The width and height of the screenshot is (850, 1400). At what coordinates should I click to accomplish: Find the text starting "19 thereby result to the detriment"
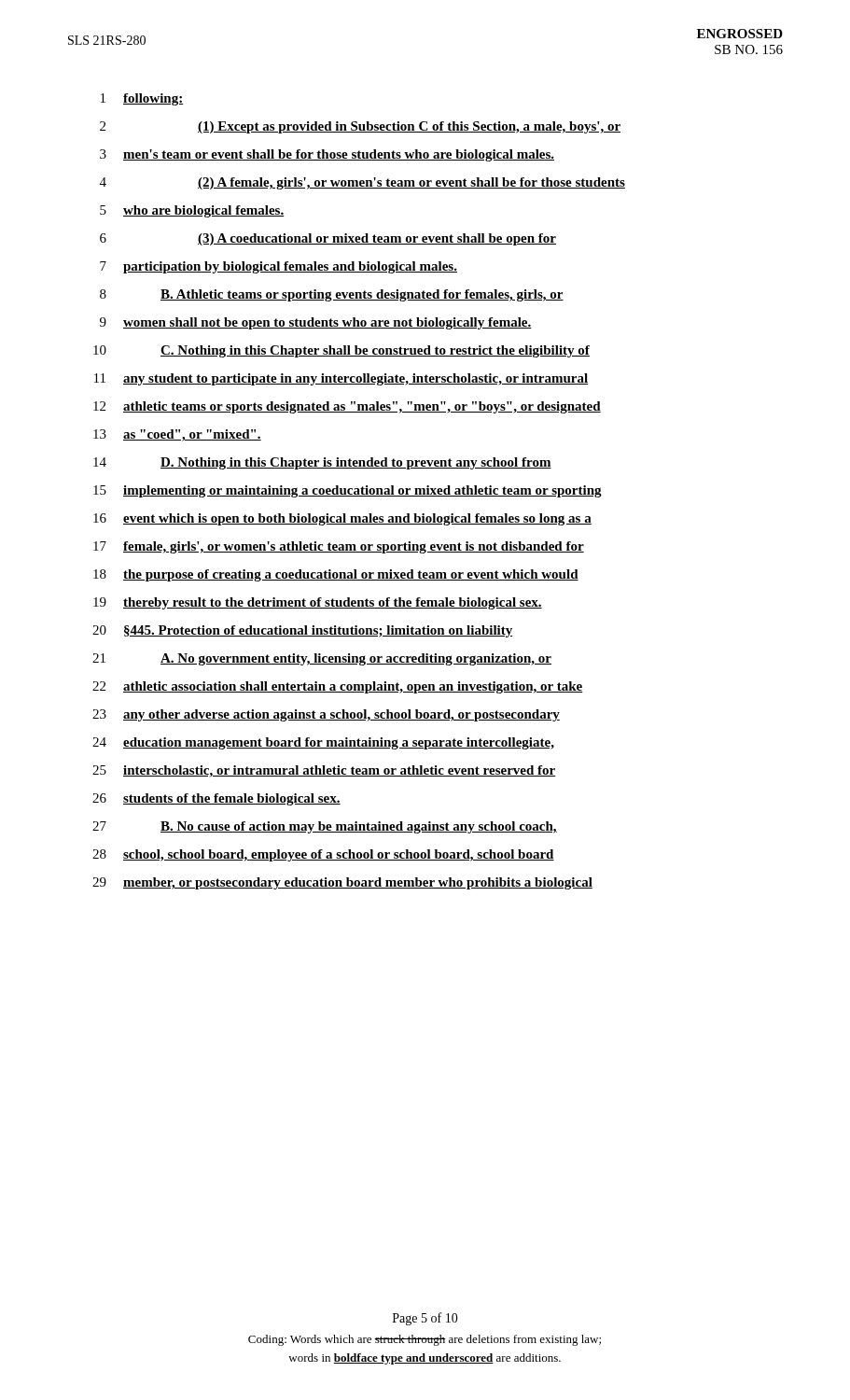point(425,602)
